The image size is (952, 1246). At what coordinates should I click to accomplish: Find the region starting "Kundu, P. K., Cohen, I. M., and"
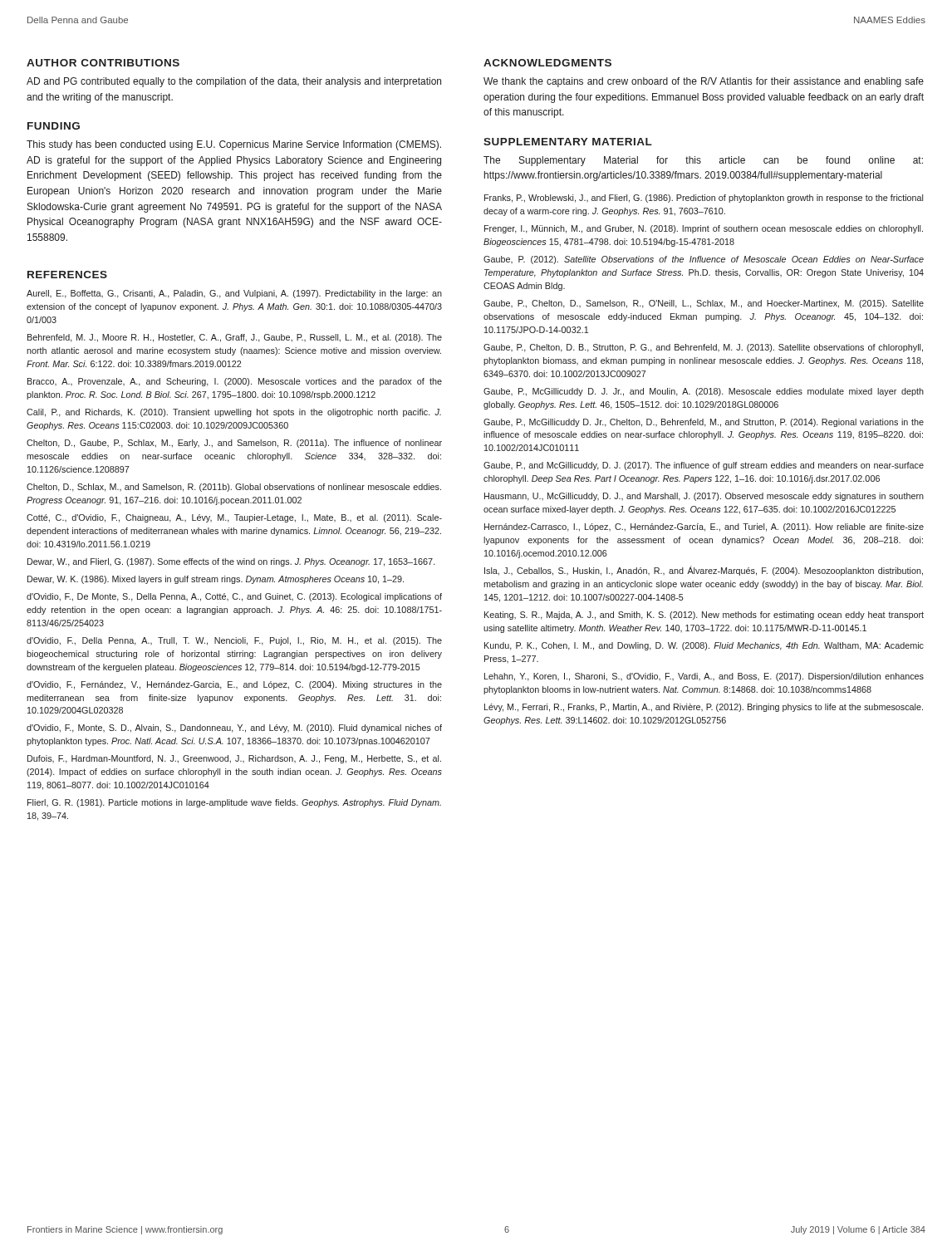coord(704,652)
